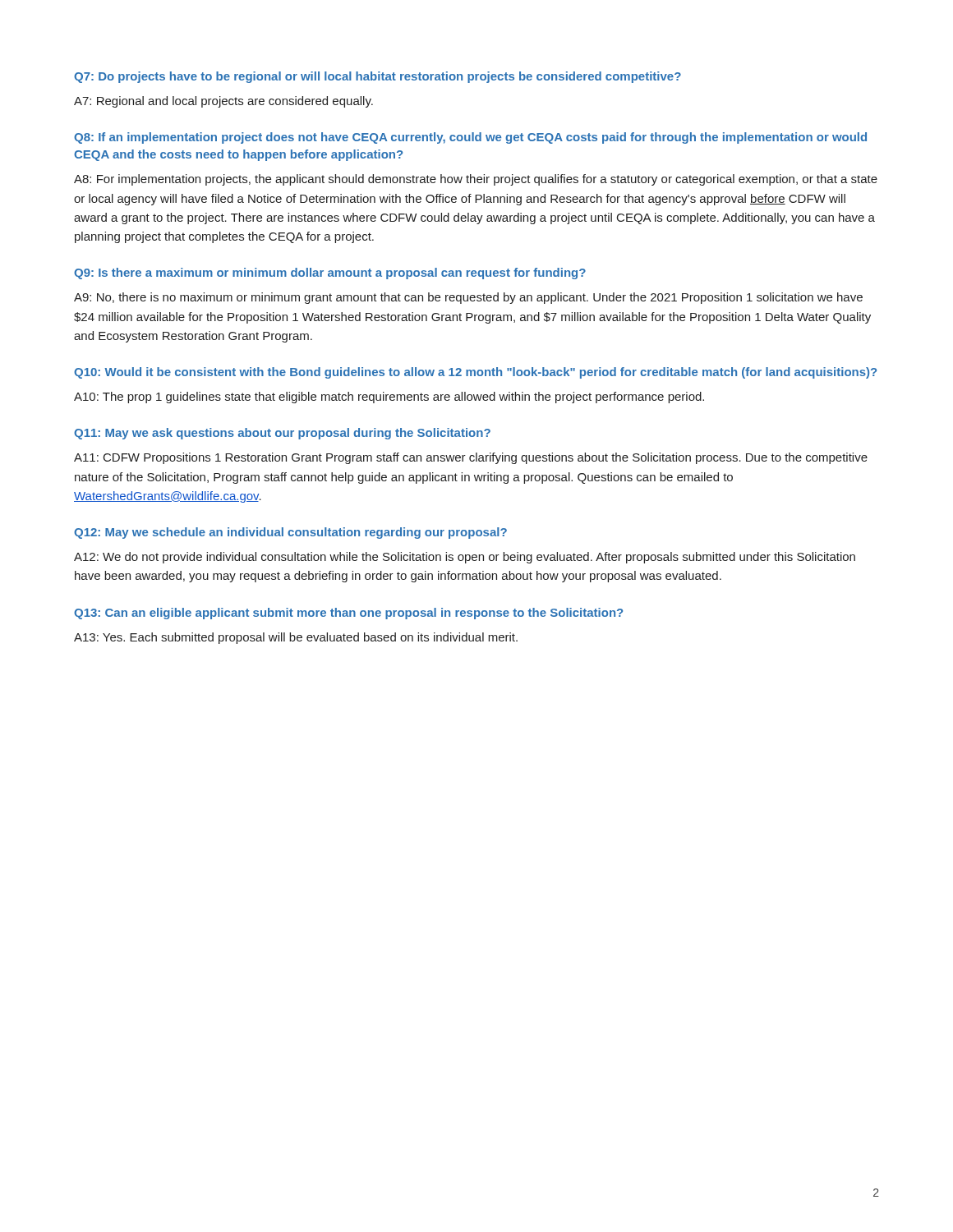The width and height of the screenshot is (953, 1232).
Task: Click on the section header that reads "Q12: May we schedule an individual consultation"
Action: 291,532
